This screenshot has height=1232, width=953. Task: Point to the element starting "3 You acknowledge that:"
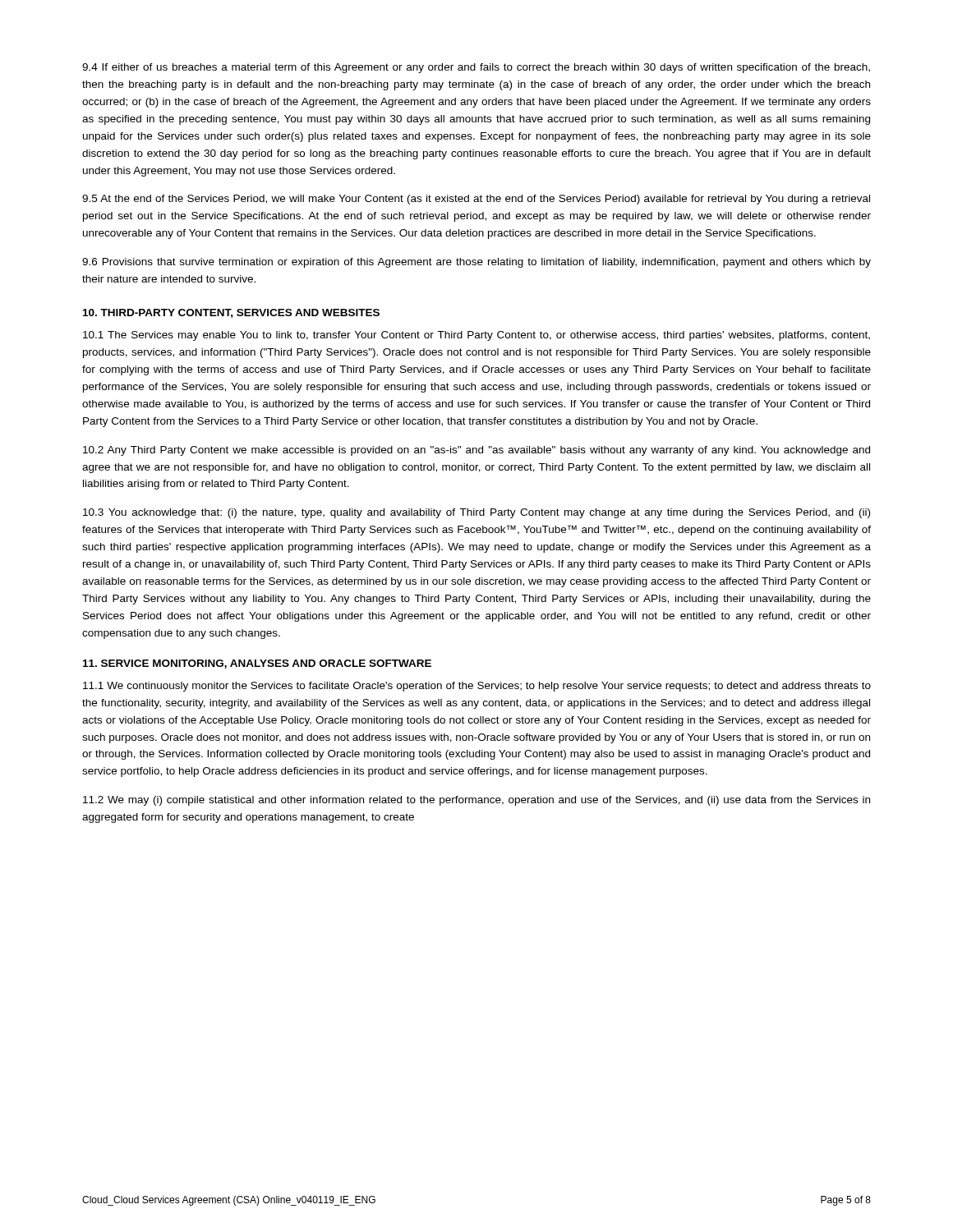tap(476, 573)
